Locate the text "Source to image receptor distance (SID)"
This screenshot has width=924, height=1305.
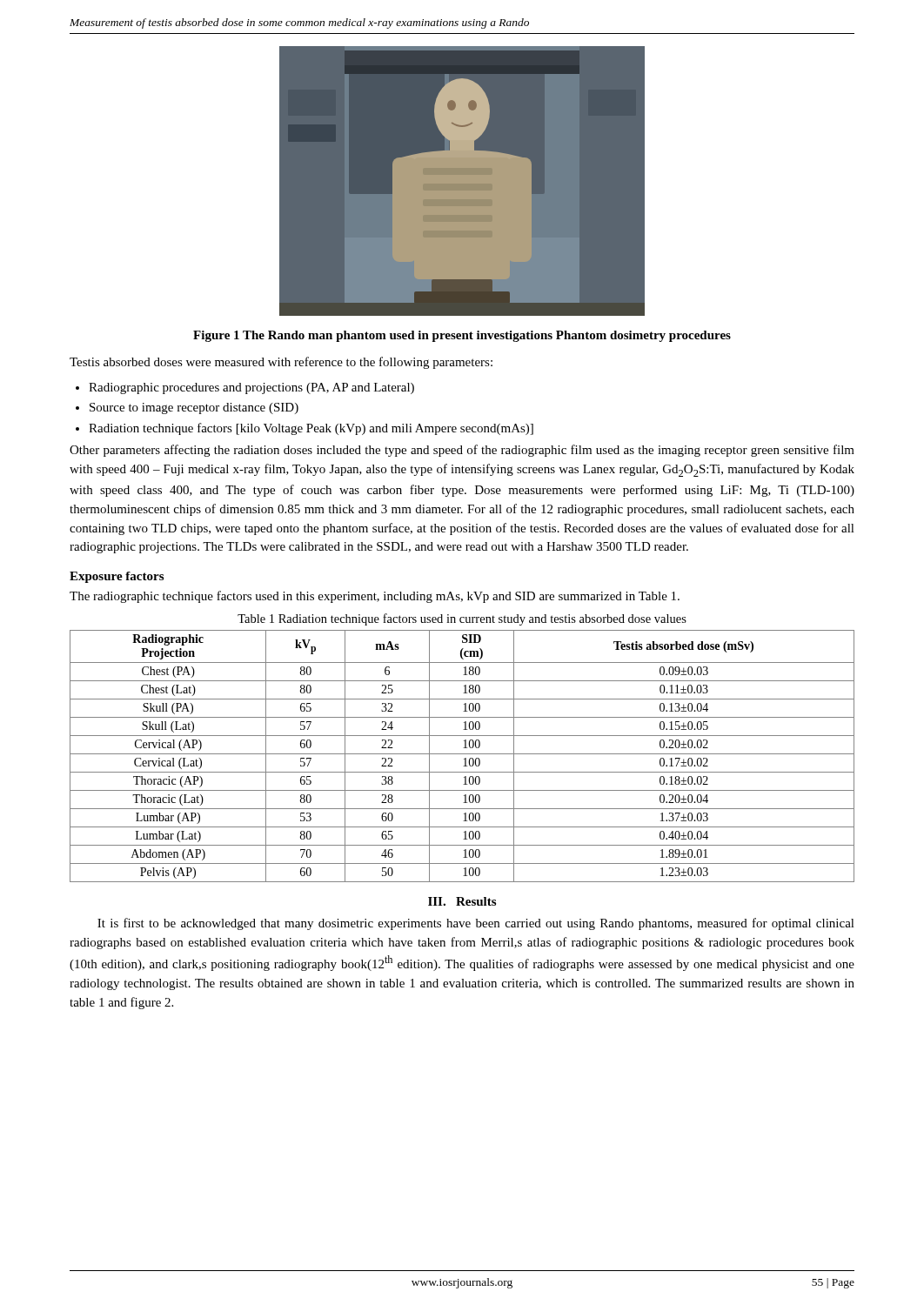pyautogui.click(x=194, y=407)
